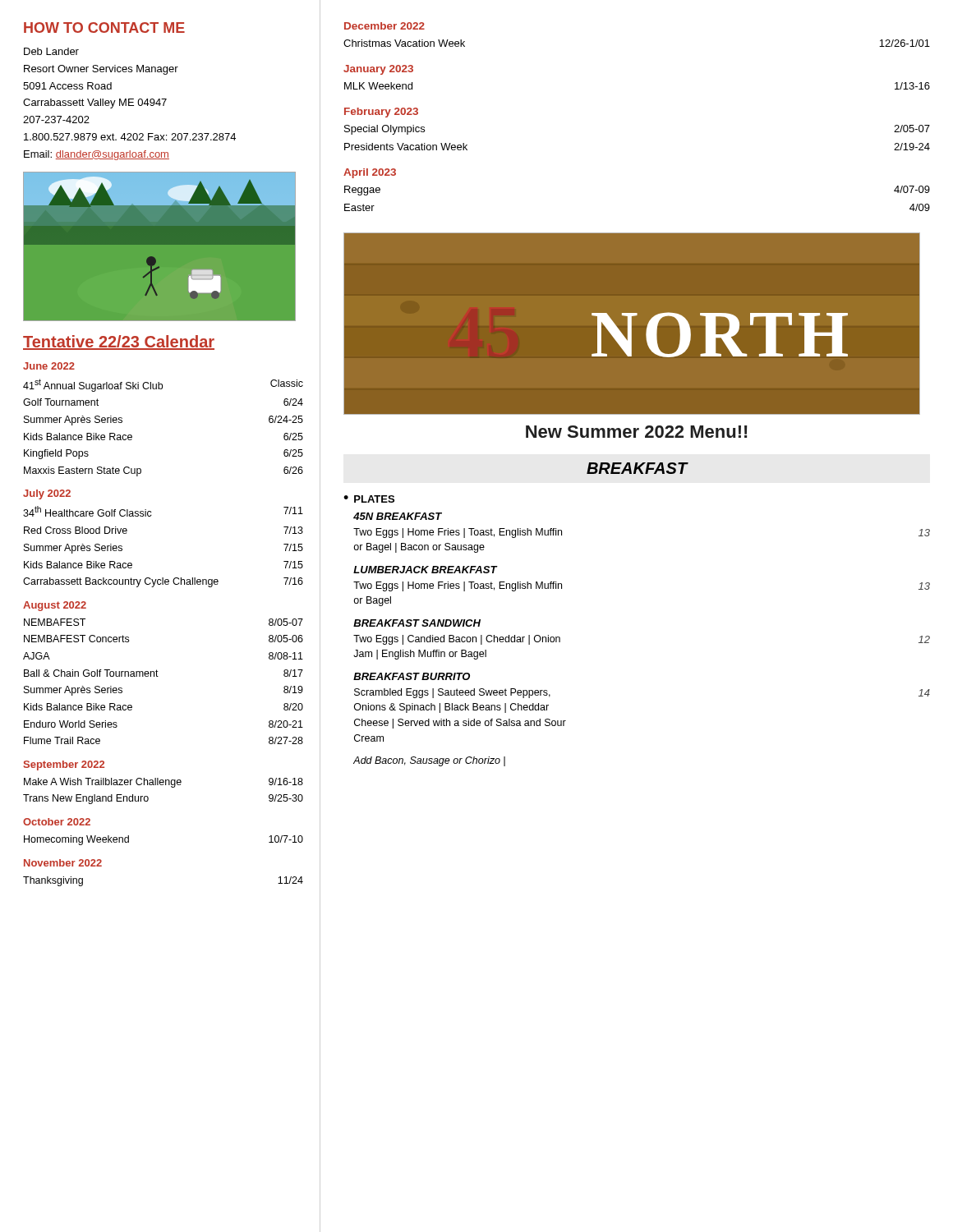
Task: Locate the list item that says "NEMBAFEST Concerts8/05-06"
Action: point(78,639)
